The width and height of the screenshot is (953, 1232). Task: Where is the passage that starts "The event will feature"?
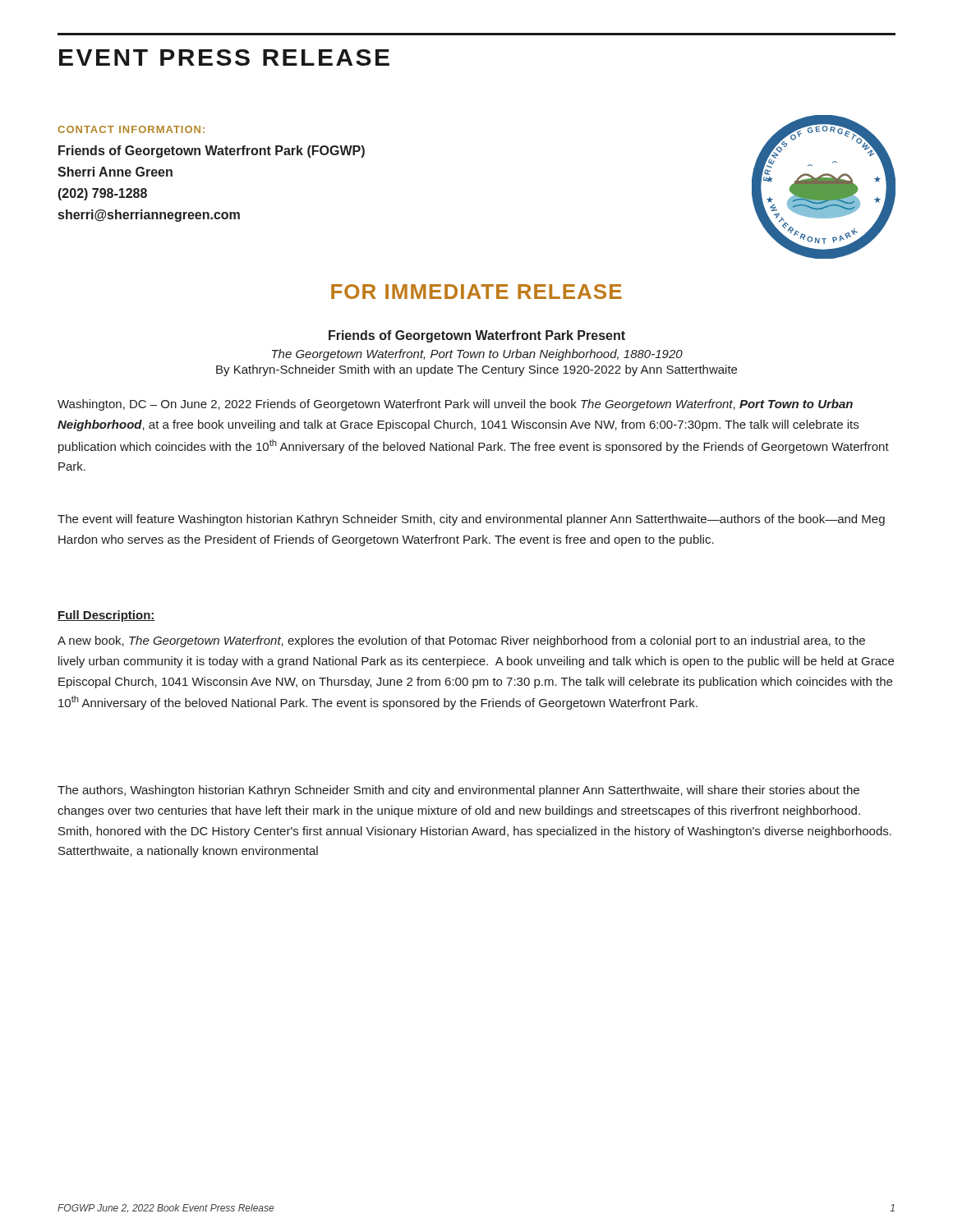pos(471,529)
